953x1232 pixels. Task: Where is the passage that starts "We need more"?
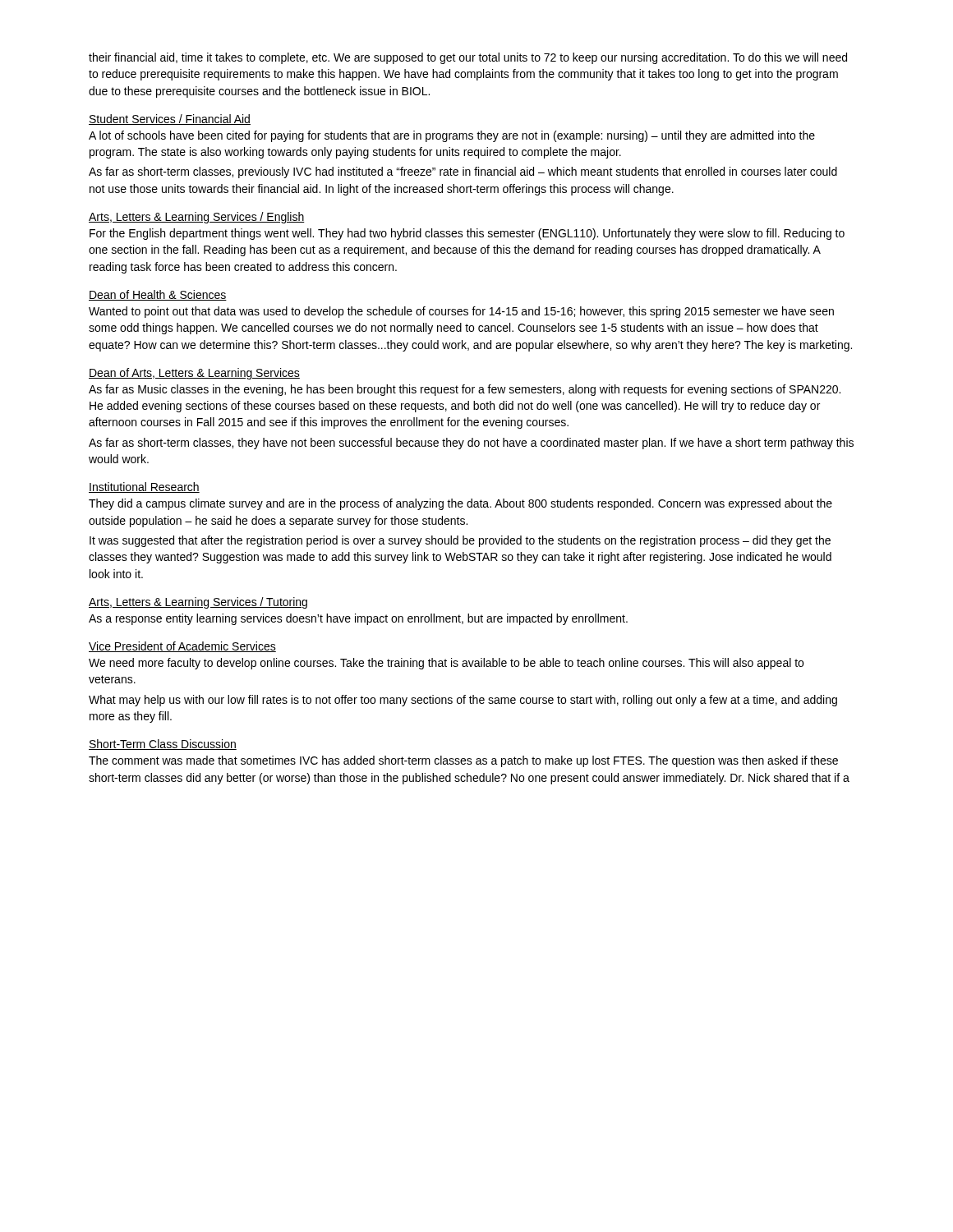(x=472, y=690)
